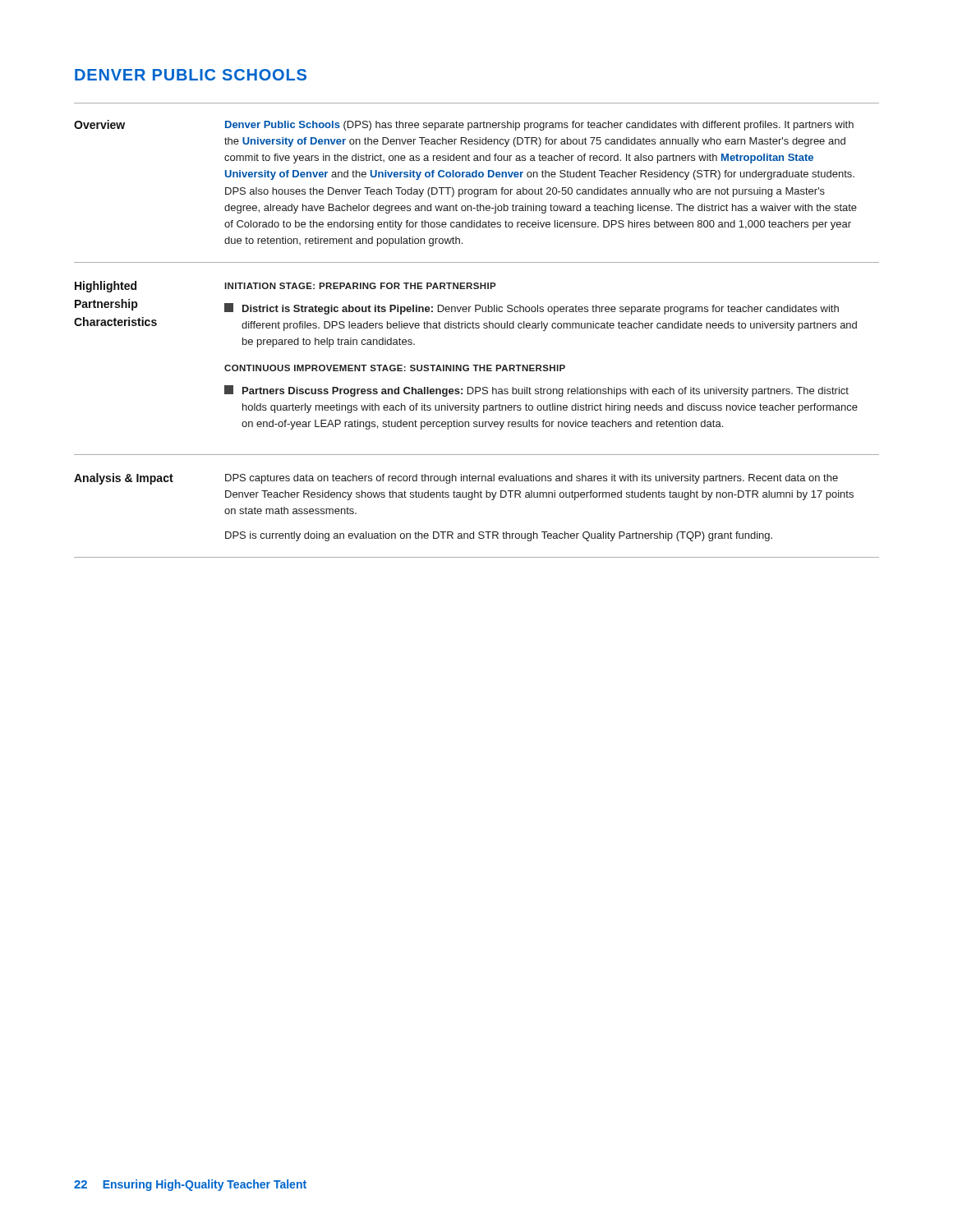The height and width of the screenshot is (1232, 953).
Task: Point to the passage starting "Partners Discuss Progress and Challenges: DPS"
Action: [543, 408]
